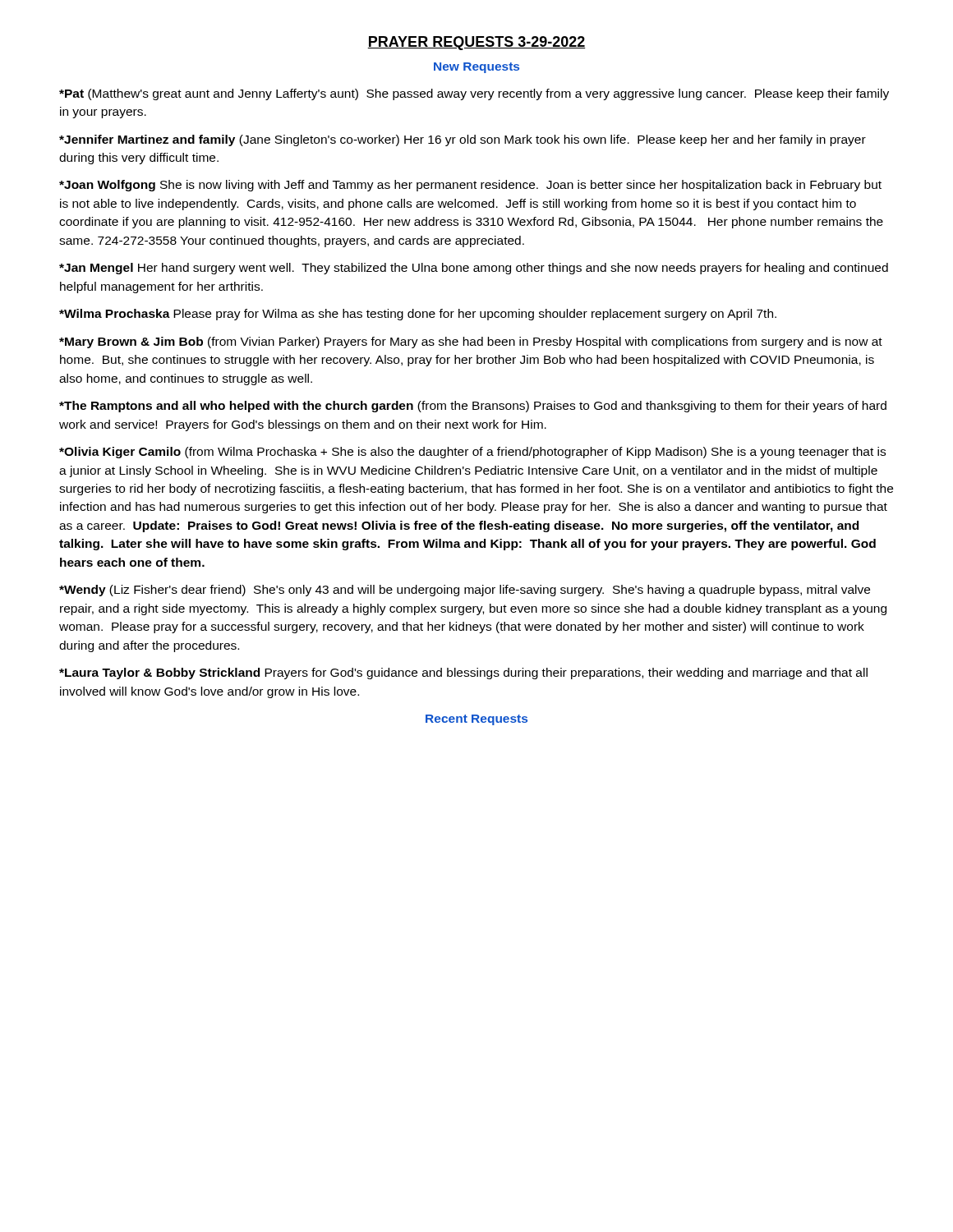Locate the region starting "*Wilma Prochaska Please pray for Wilma"

(x=418, y=314)
